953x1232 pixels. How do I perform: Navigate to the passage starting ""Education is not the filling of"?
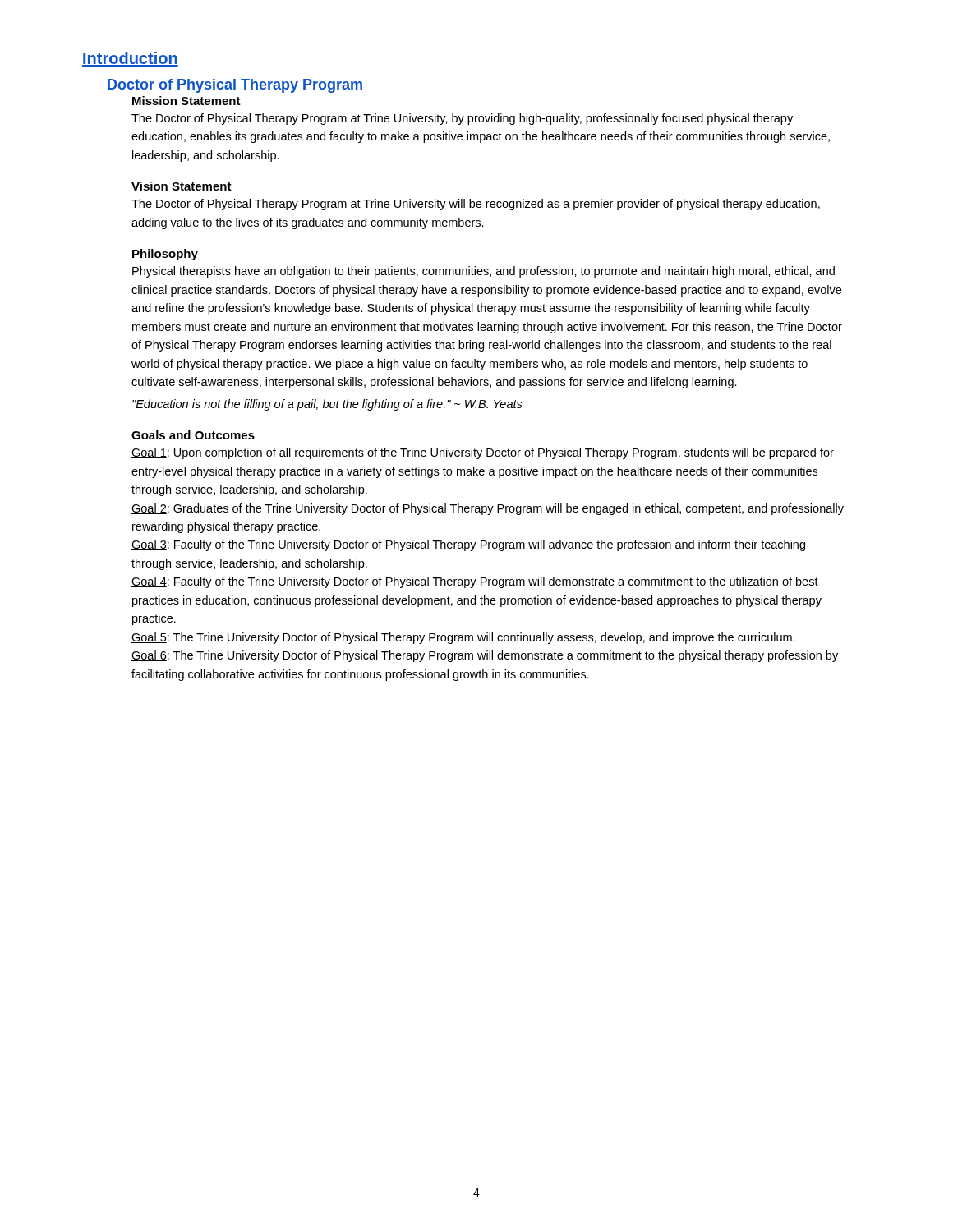pyautogui.click(x=327, y=404)
